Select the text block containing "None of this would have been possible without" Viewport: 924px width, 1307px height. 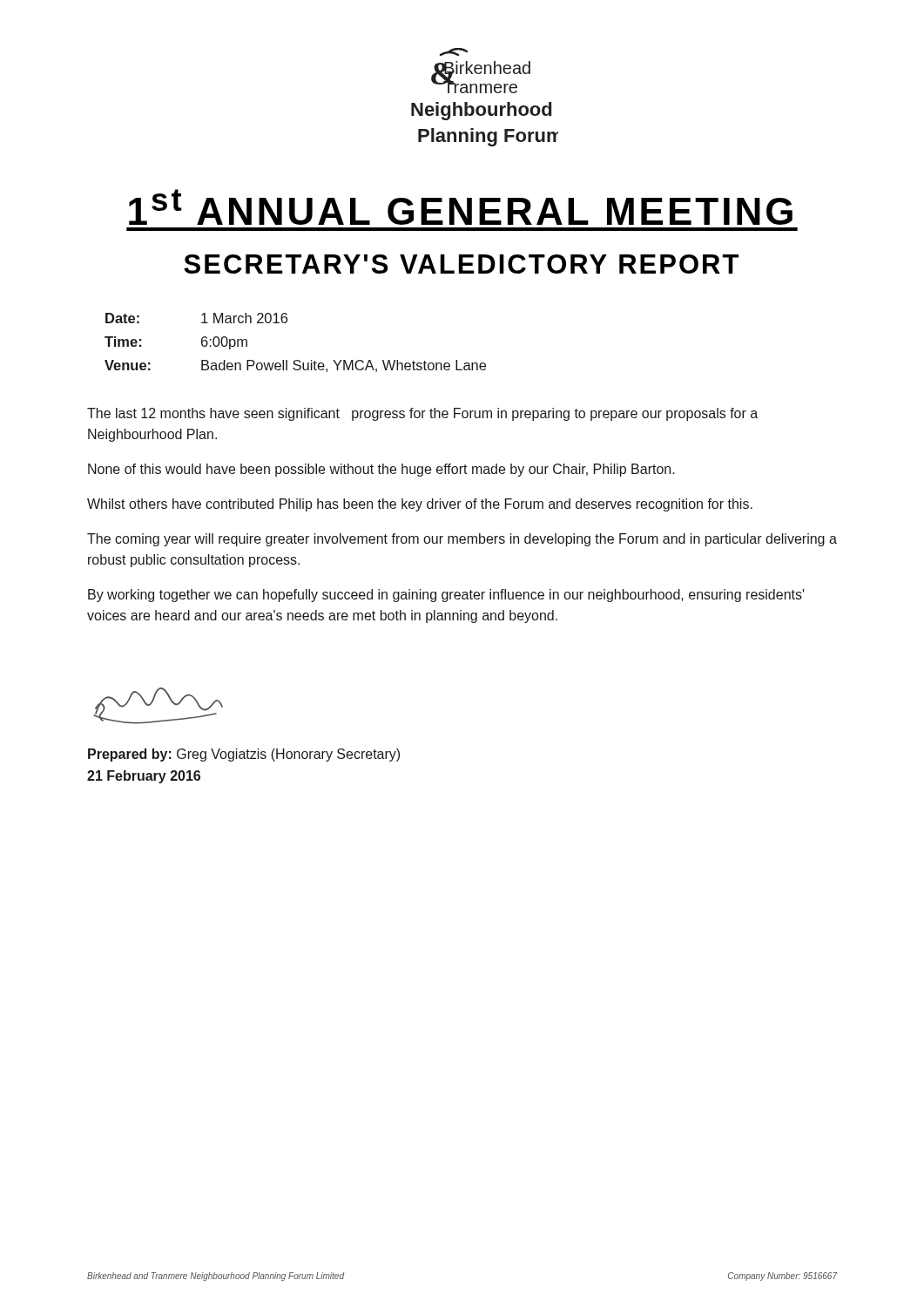(462, 469)
